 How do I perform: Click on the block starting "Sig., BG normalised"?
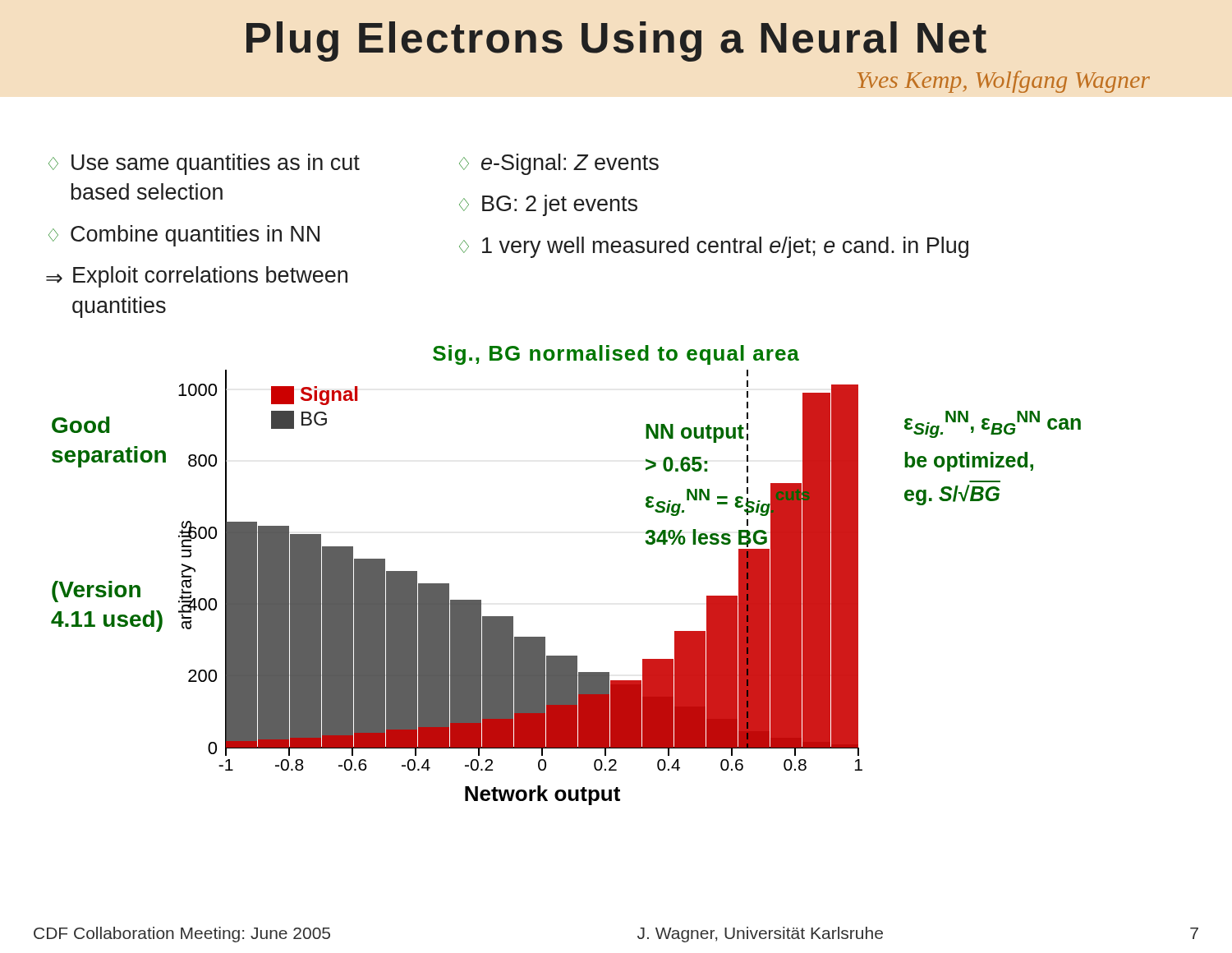616,353
